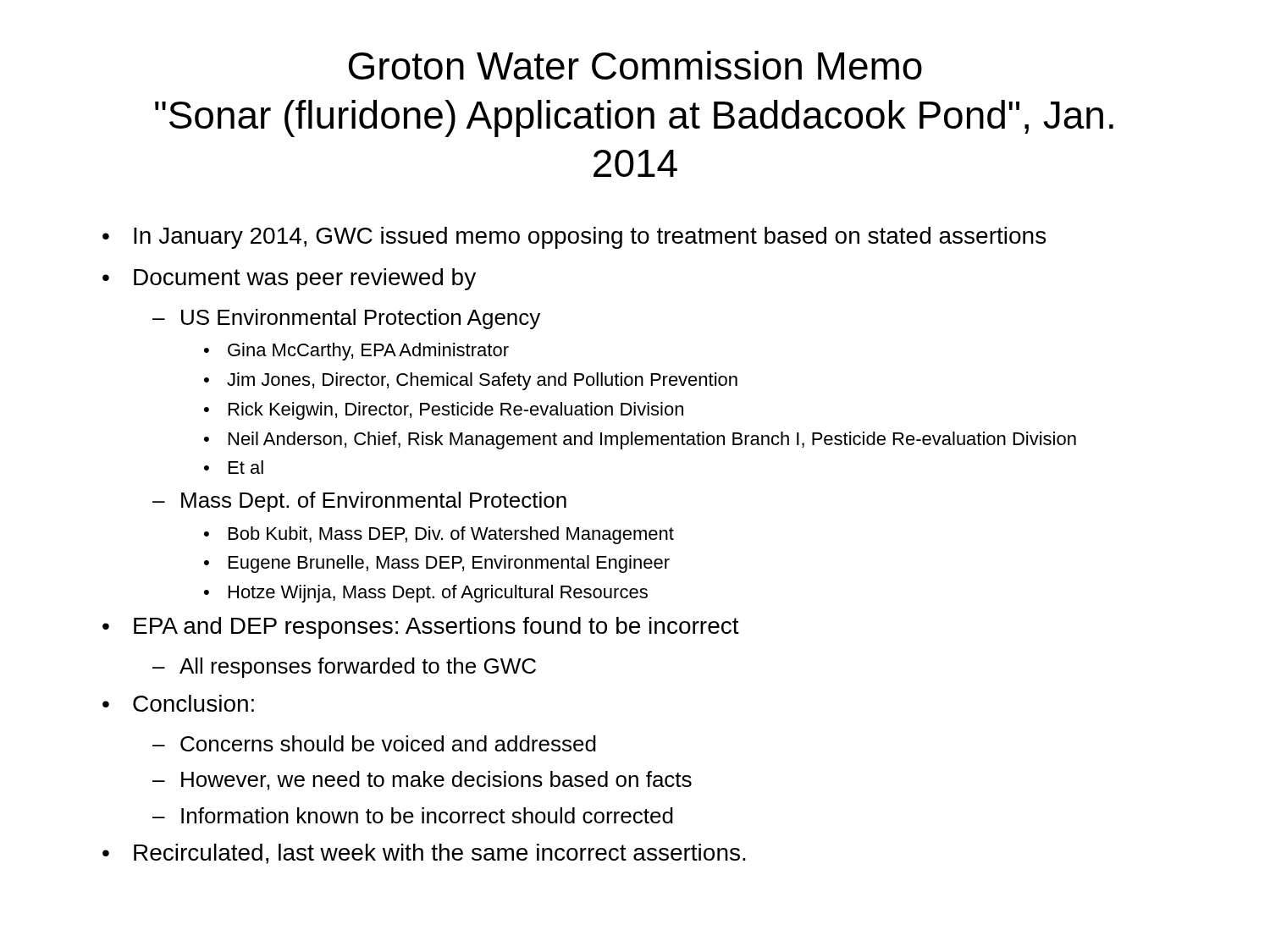The image size is (1270, 952).
Task: Click on the list item containing "• Gina McCarthy, EPA Administrator"
Action: pyautogui.click(x=356, y=351)
